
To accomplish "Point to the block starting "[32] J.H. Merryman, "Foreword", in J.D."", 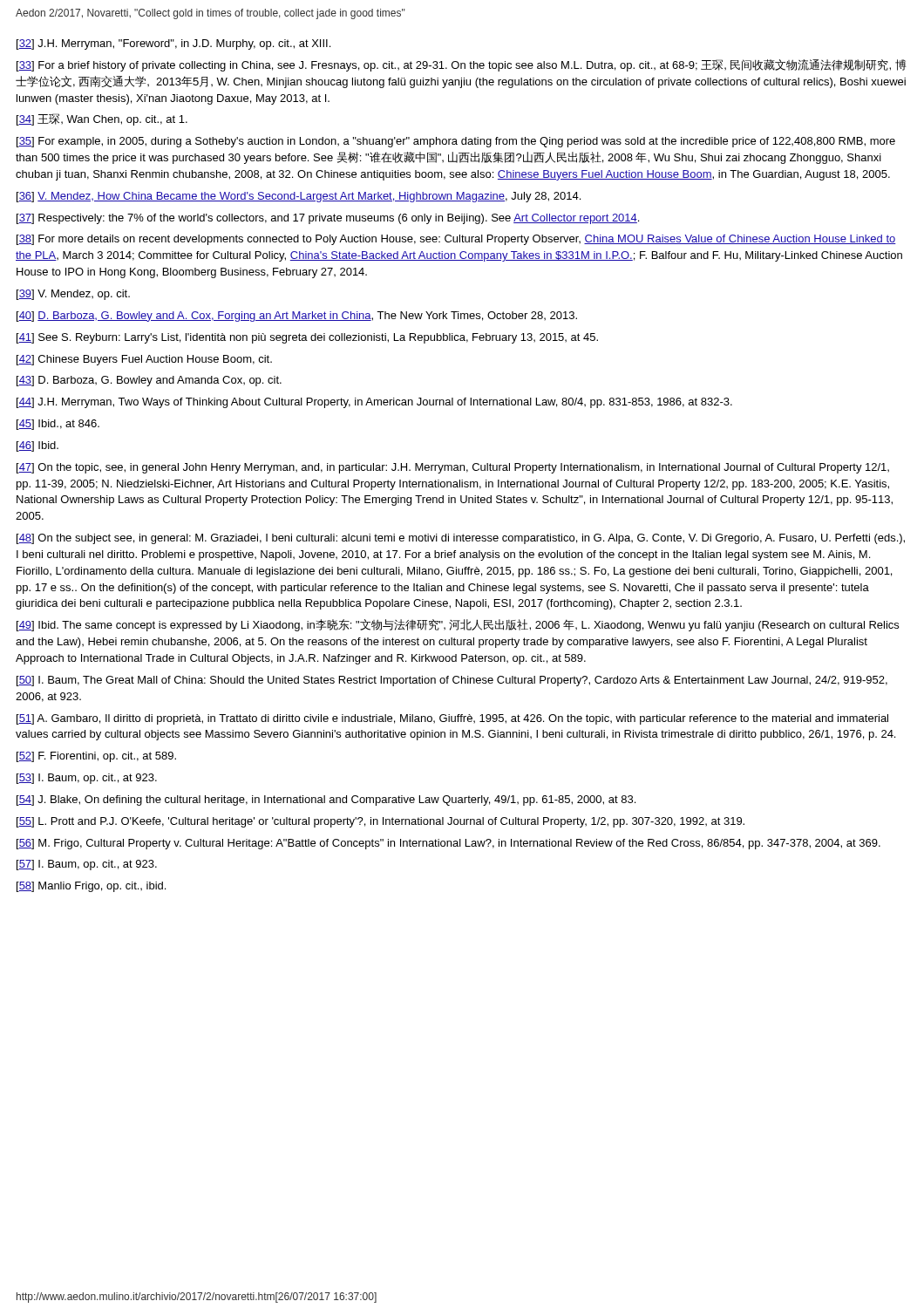I will point(174,43).
